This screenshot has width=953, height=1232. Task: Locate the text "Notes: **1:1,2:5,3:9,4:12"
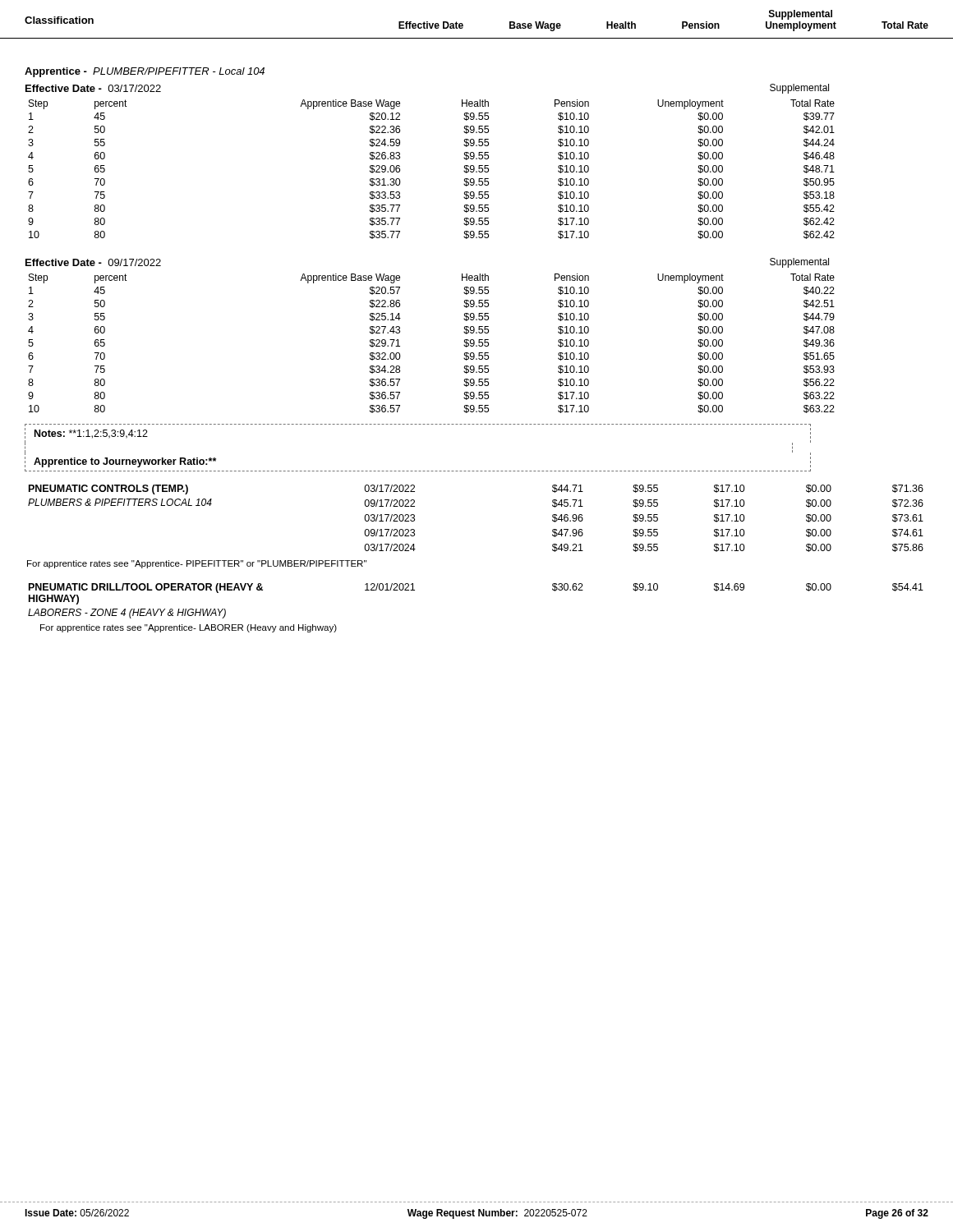coord(91,434)
